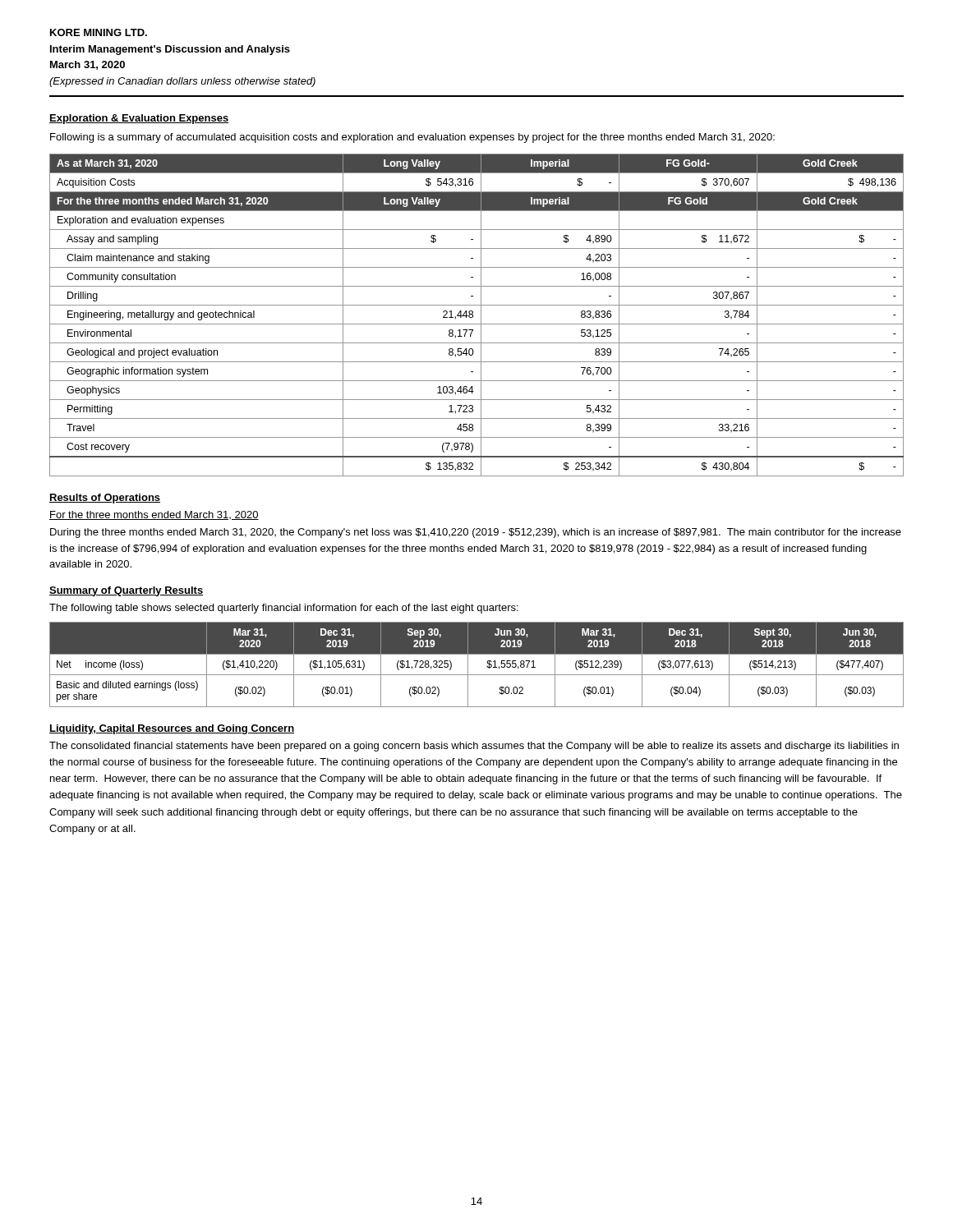Find the region starting "For the three months ended March"
953x1232 pixels.
[x=154, y=514]
